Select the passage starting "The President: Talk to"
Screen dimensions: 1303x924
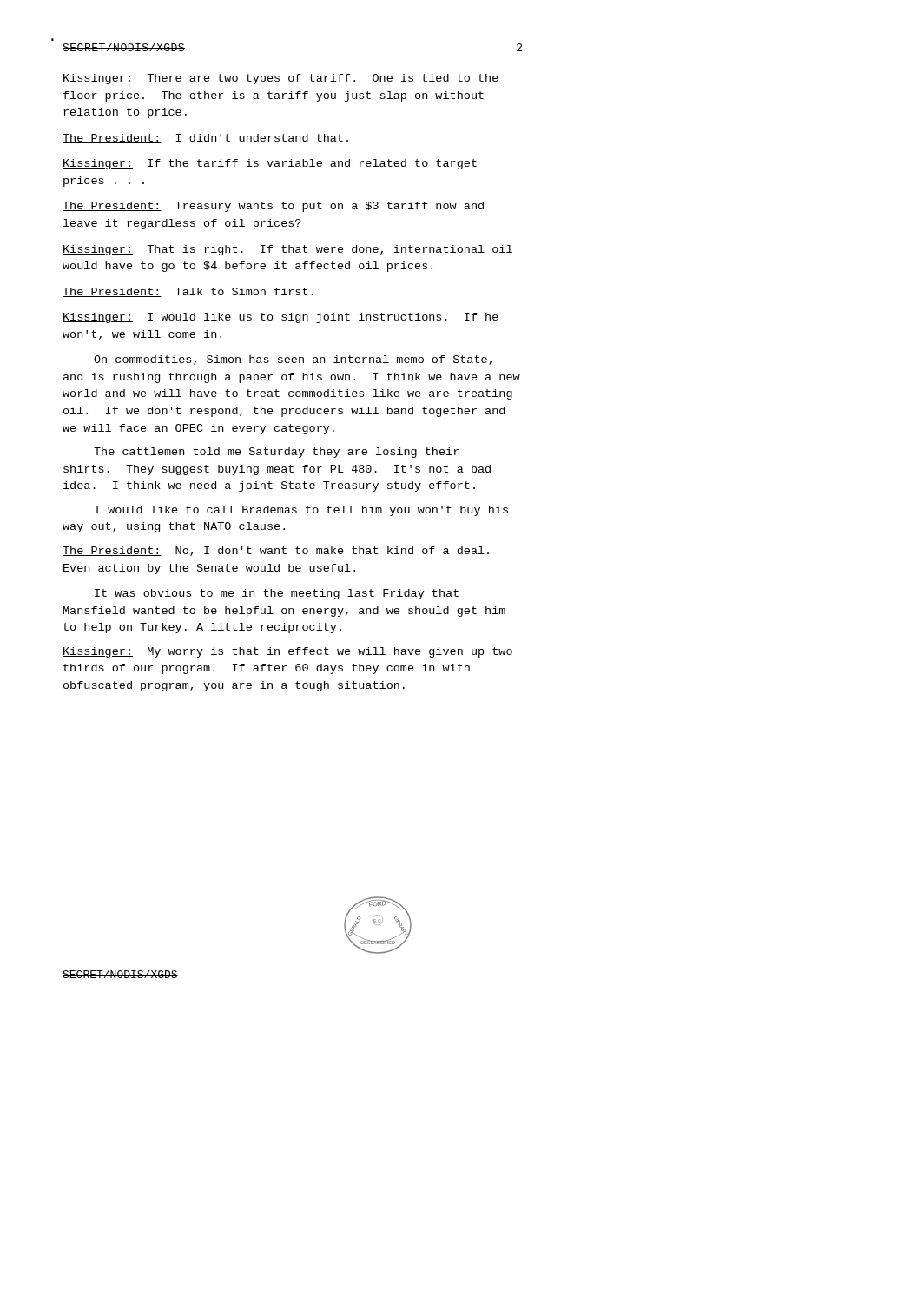coord(189,292)
